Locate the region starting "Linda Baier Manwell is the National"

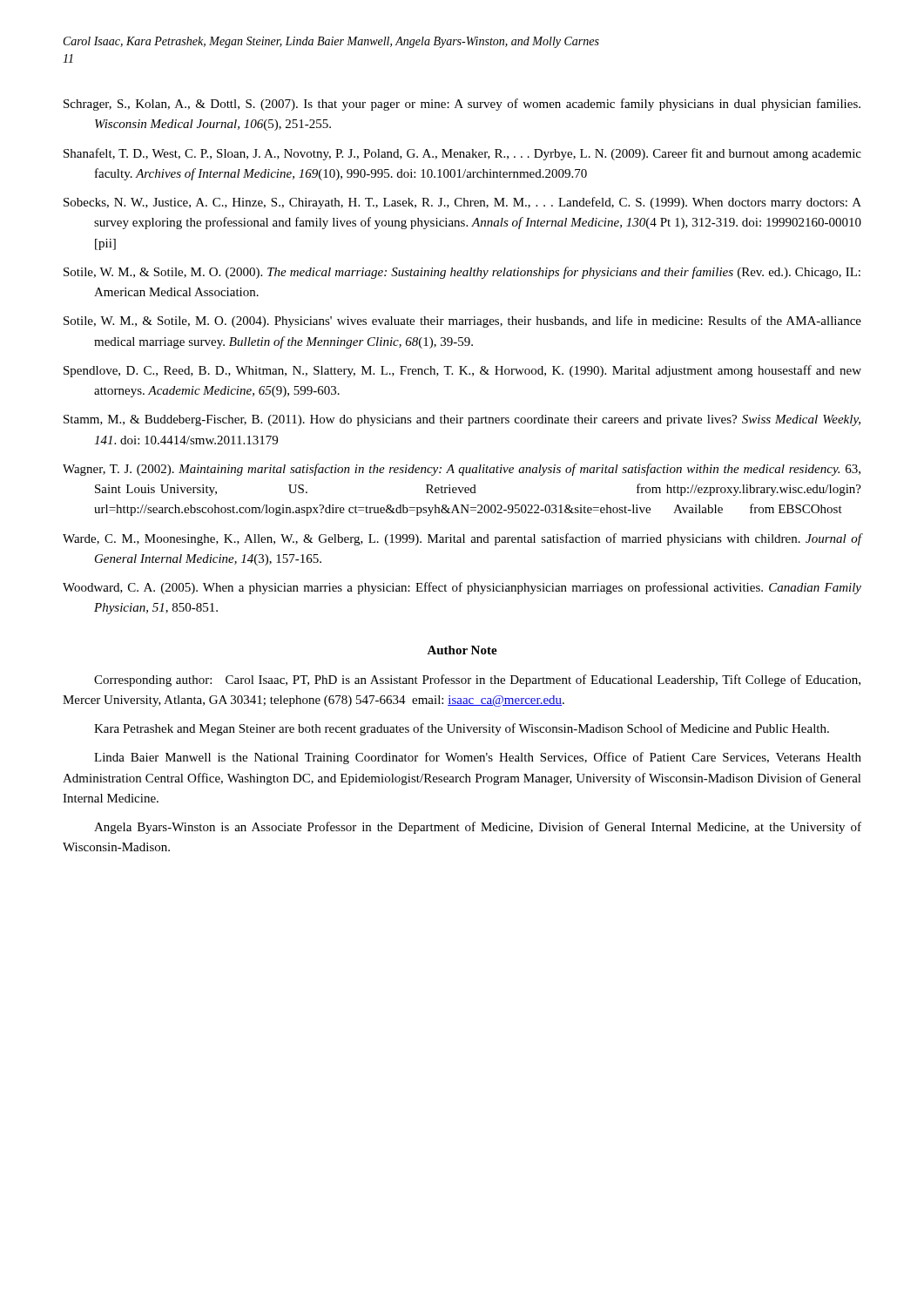(462, 778)
